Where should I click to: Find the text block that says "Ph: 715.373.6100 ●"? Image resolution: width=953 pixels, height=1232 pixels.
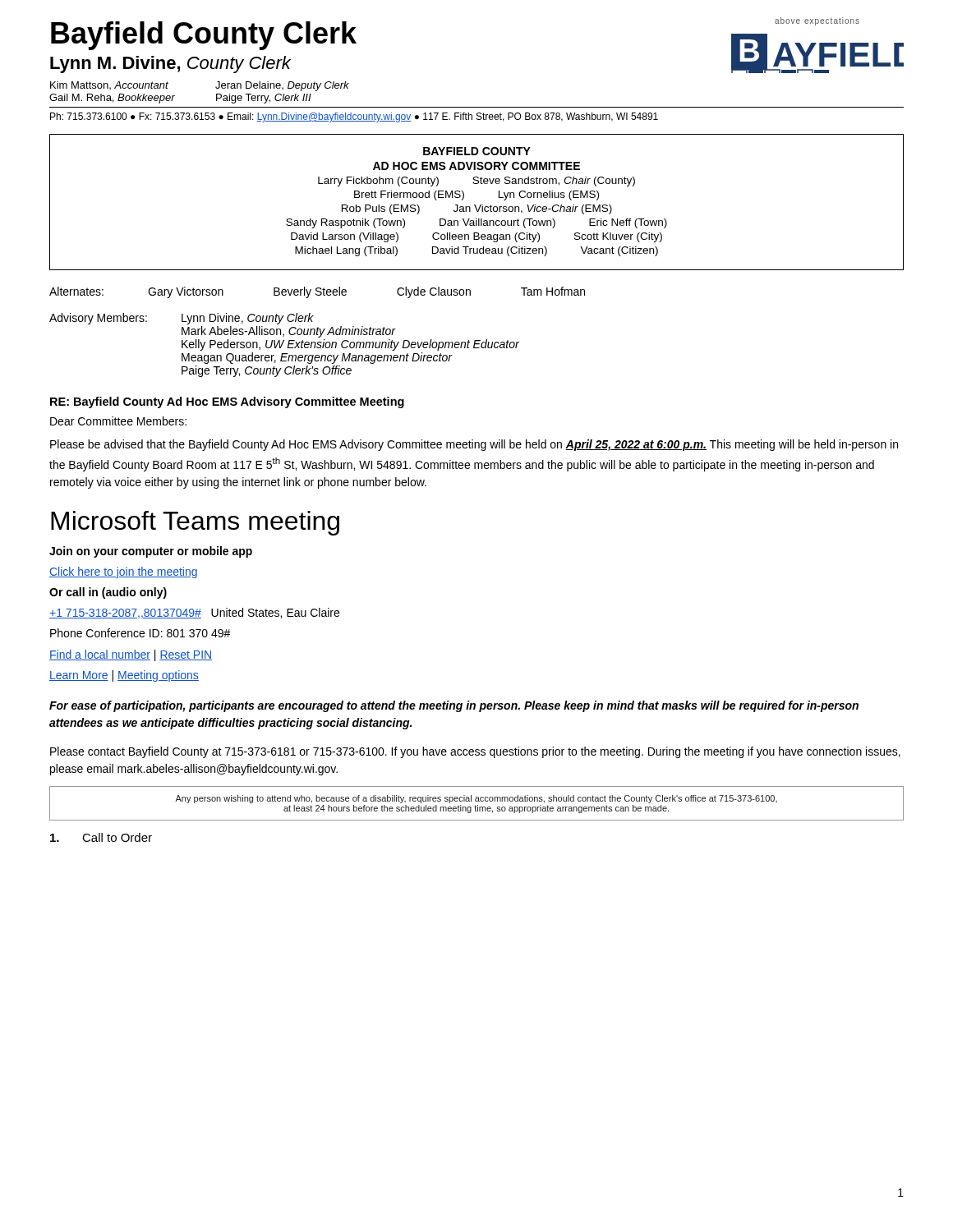354,117
